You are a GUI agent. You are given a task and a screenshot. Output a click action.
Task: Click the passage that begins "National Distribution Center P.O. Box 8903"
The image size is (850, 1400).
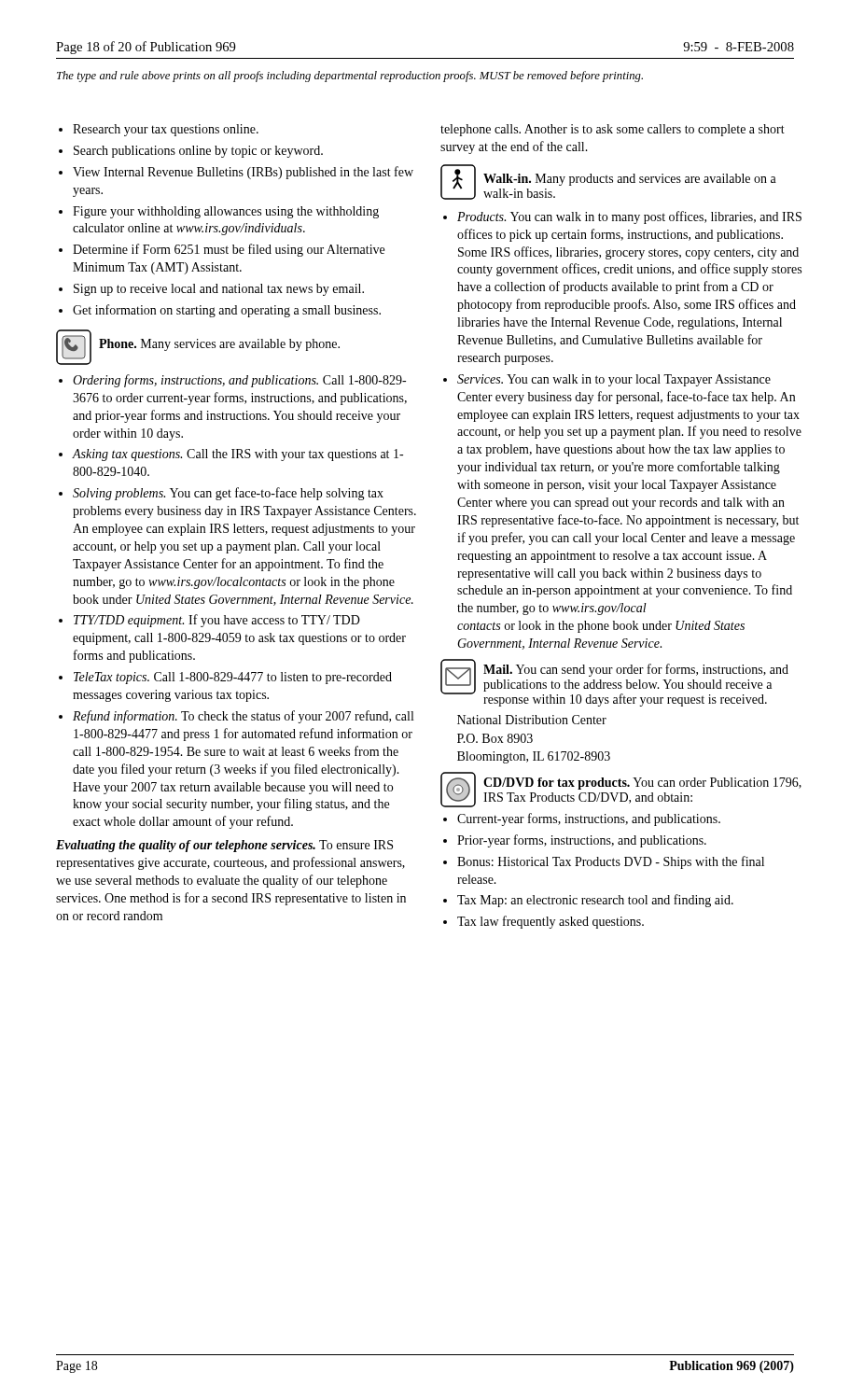click(x=525, y=738)
